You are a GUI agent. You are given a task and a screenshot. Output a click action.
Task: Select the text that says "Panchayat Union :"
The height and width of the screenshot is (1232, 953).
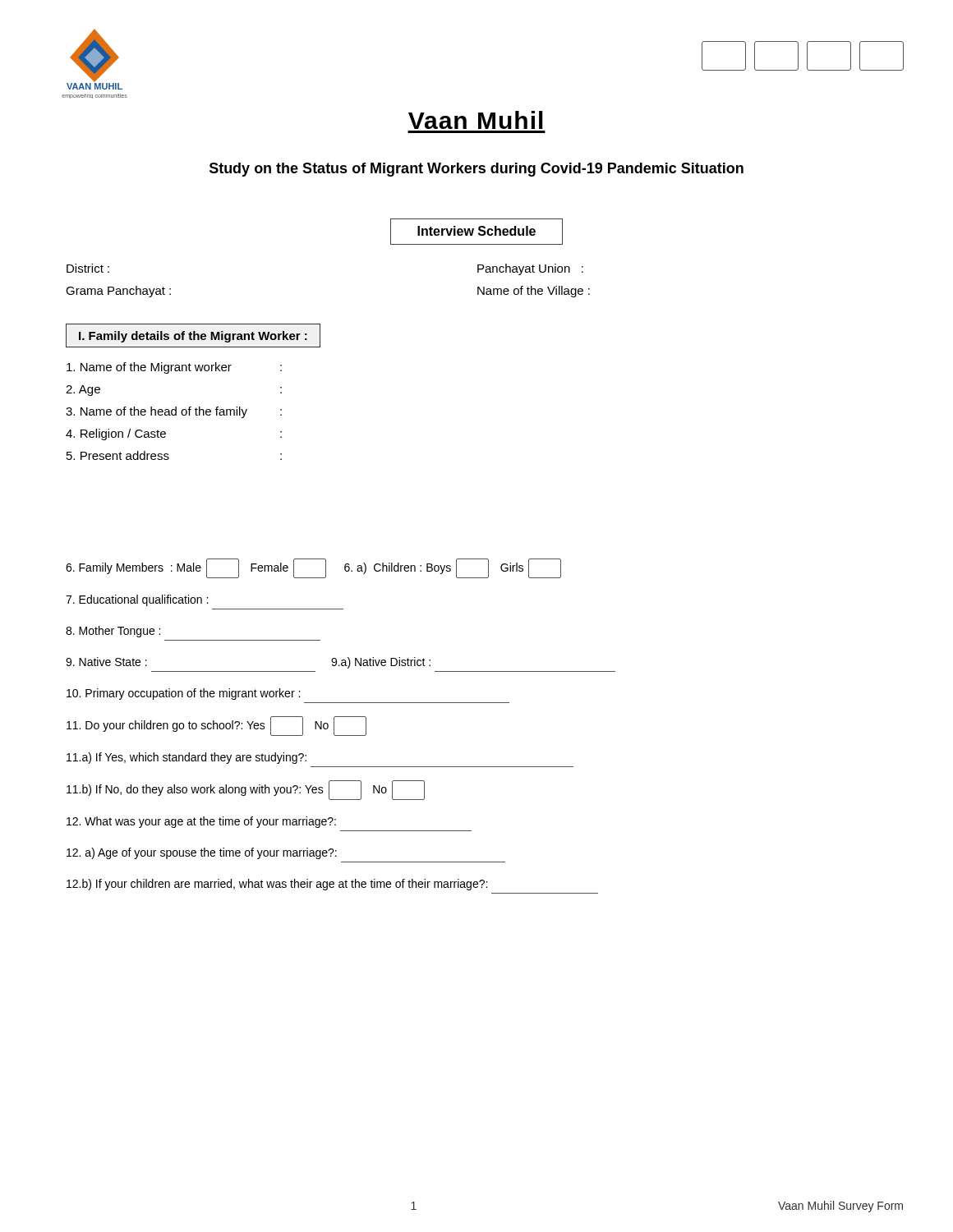530,268
